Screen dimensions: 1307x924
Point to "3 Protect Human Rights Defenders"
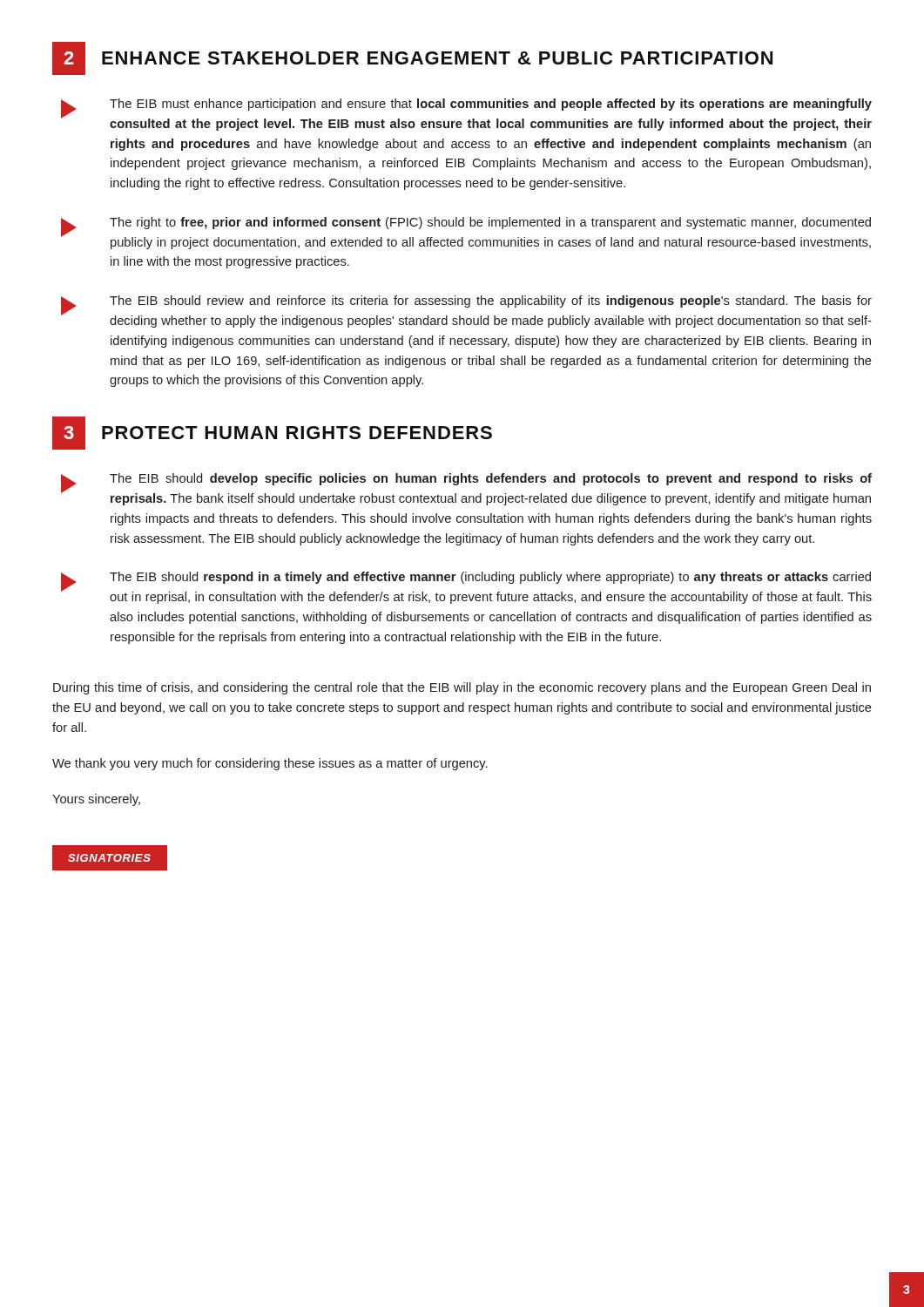point(273,433)
